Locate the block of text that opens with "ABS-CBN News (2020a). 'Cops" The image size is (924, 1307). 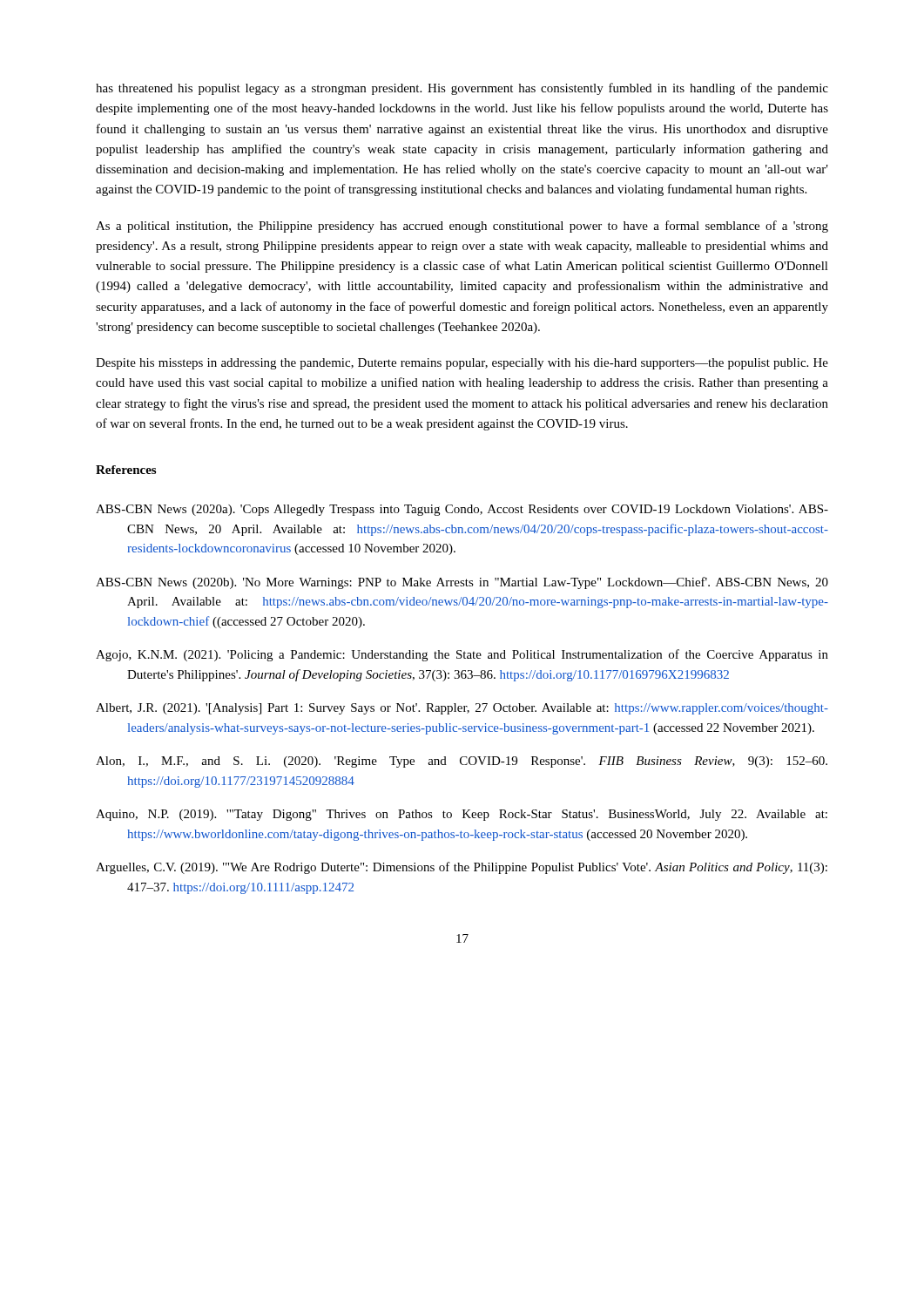pyautogui.click(x=462, y=529)
